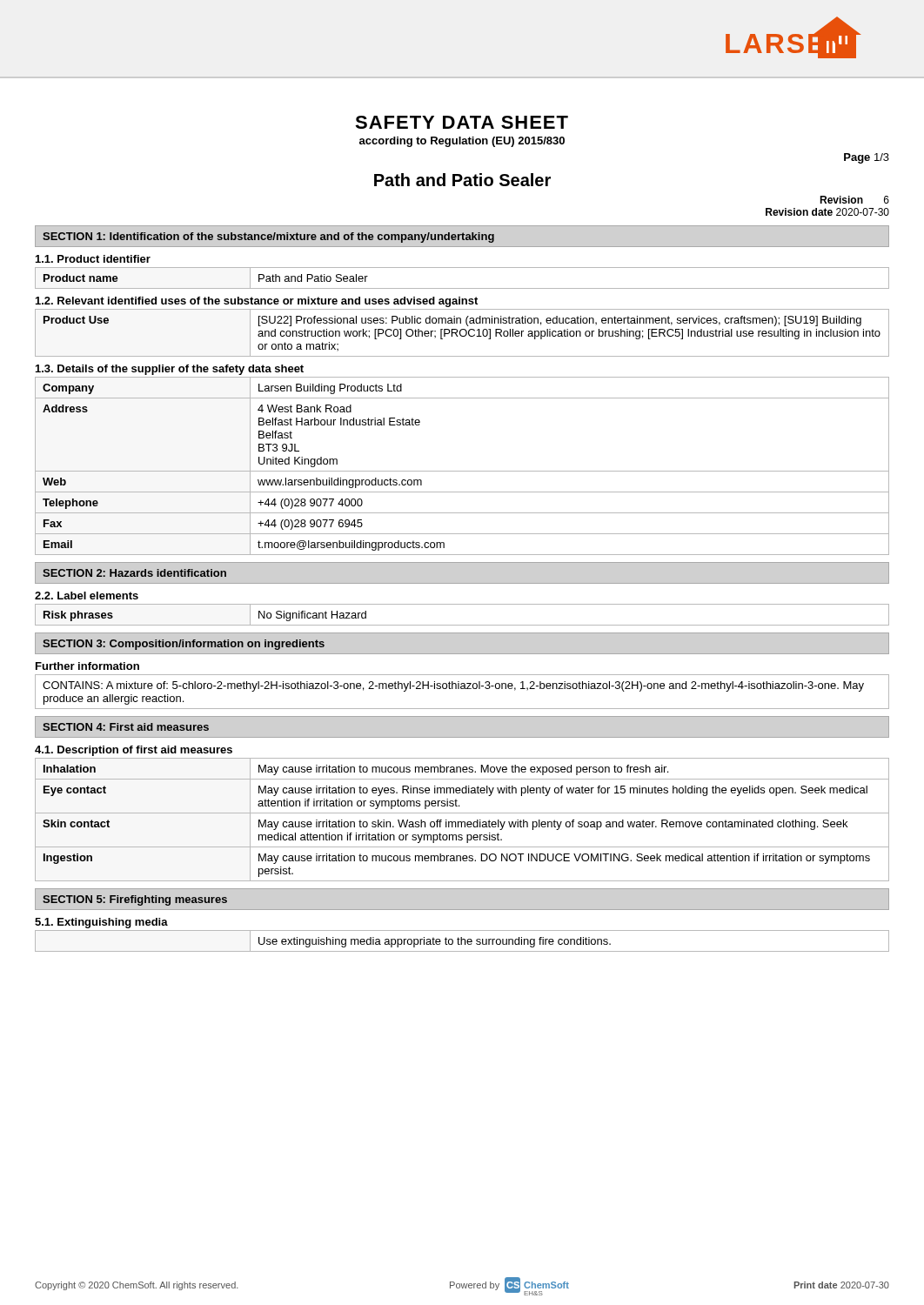
Task: Click on the table containing "Skin contact"
Action: [462, 820]
